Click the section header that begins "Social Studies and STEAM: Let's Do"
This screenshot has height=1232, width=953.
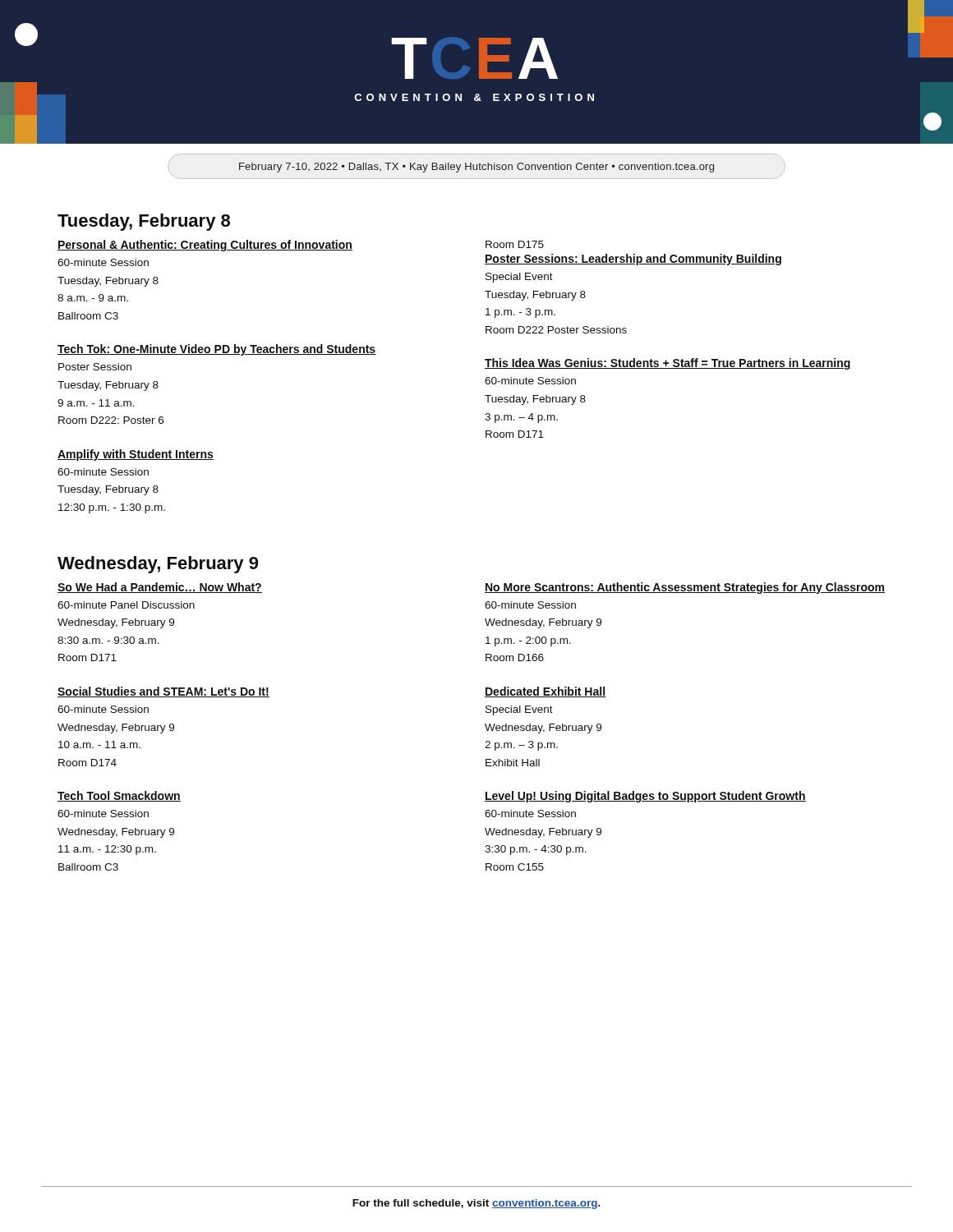click(163, 692)
